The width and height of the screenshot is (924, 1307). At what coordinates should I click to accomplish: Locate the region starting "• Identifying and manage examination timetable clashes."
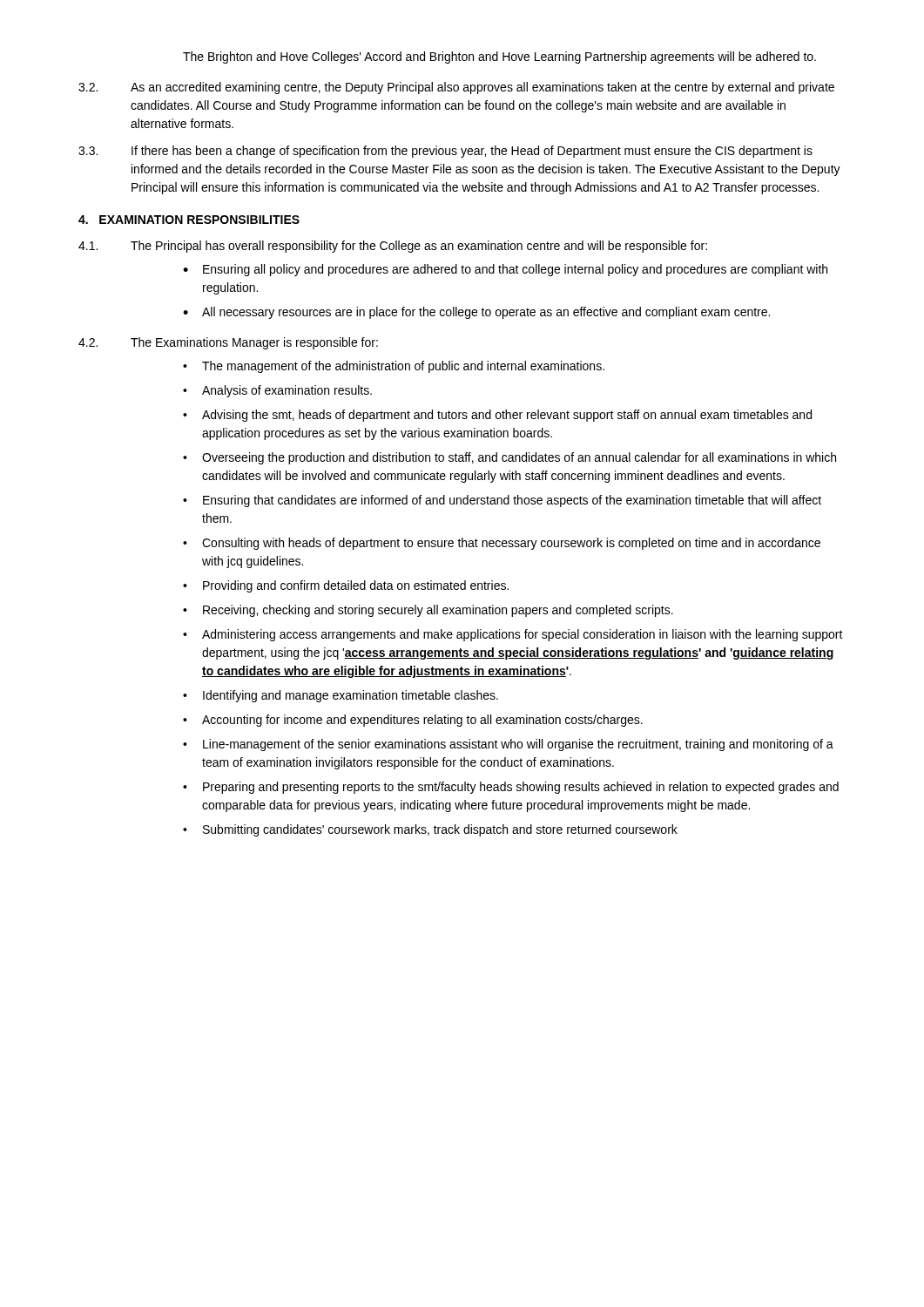pos(341,696)
